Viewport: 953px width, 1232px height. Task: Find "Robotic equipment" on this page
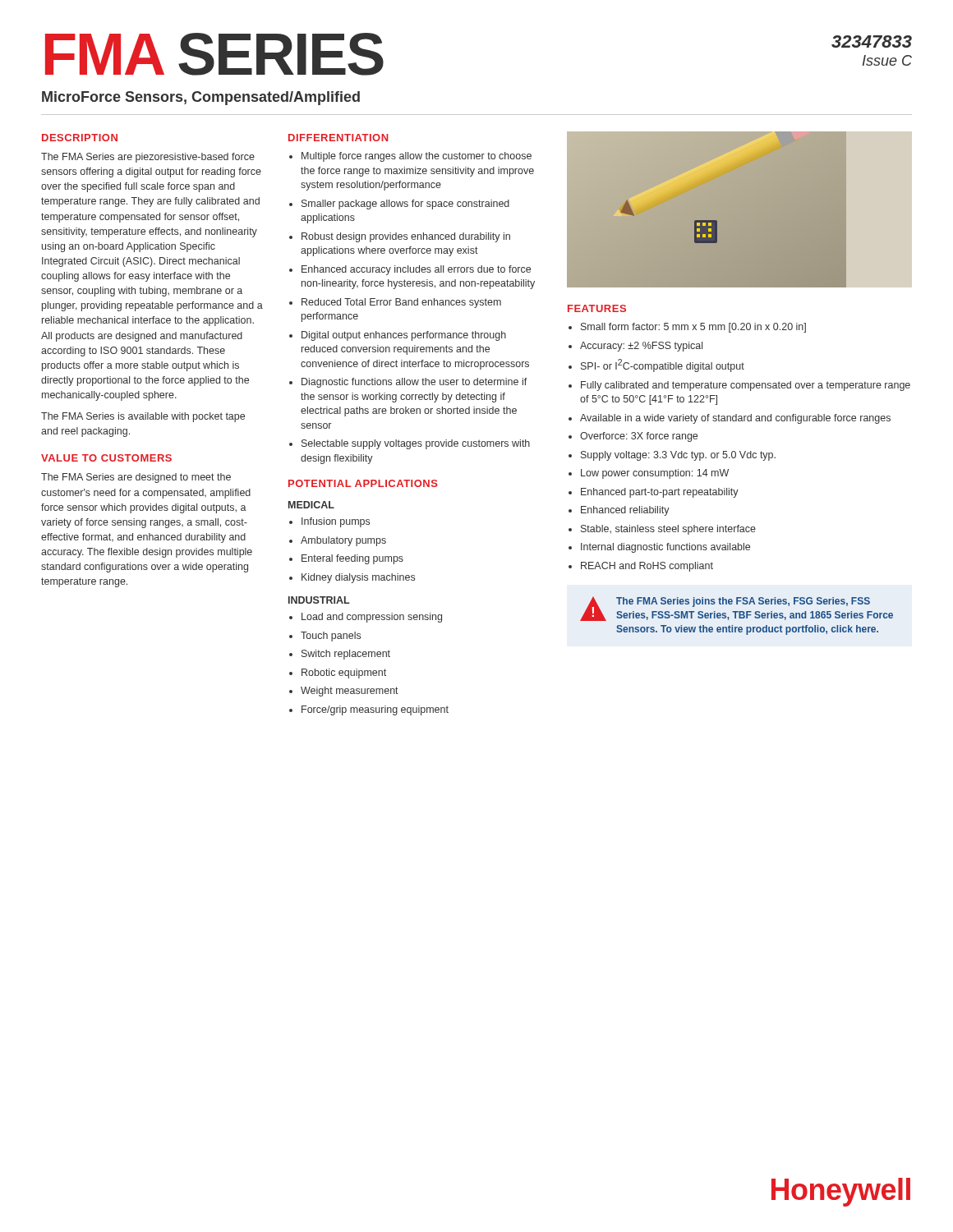click(x=344, y=672)
